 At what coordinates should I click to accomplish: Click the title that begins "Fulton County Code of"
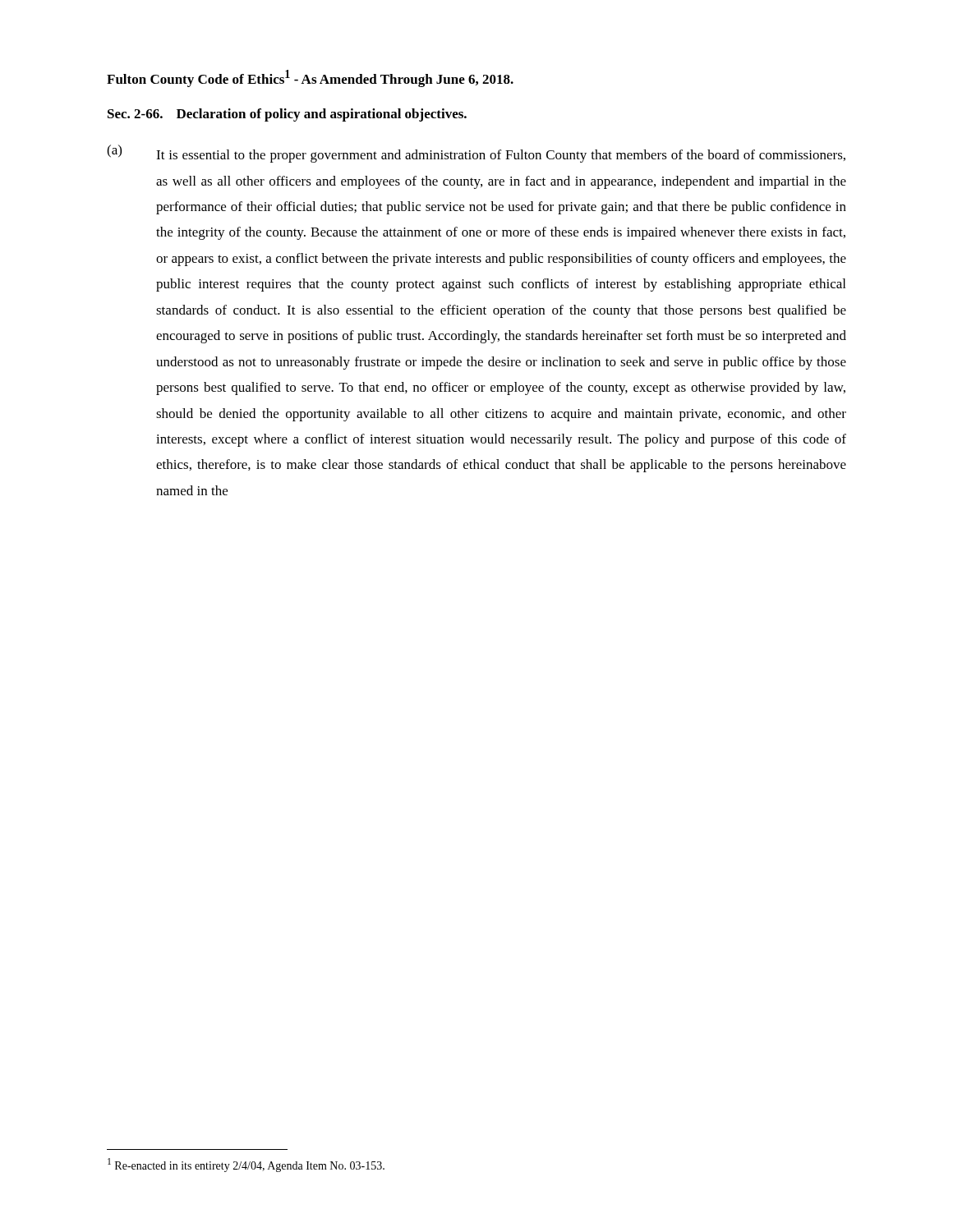pos(310,77)
